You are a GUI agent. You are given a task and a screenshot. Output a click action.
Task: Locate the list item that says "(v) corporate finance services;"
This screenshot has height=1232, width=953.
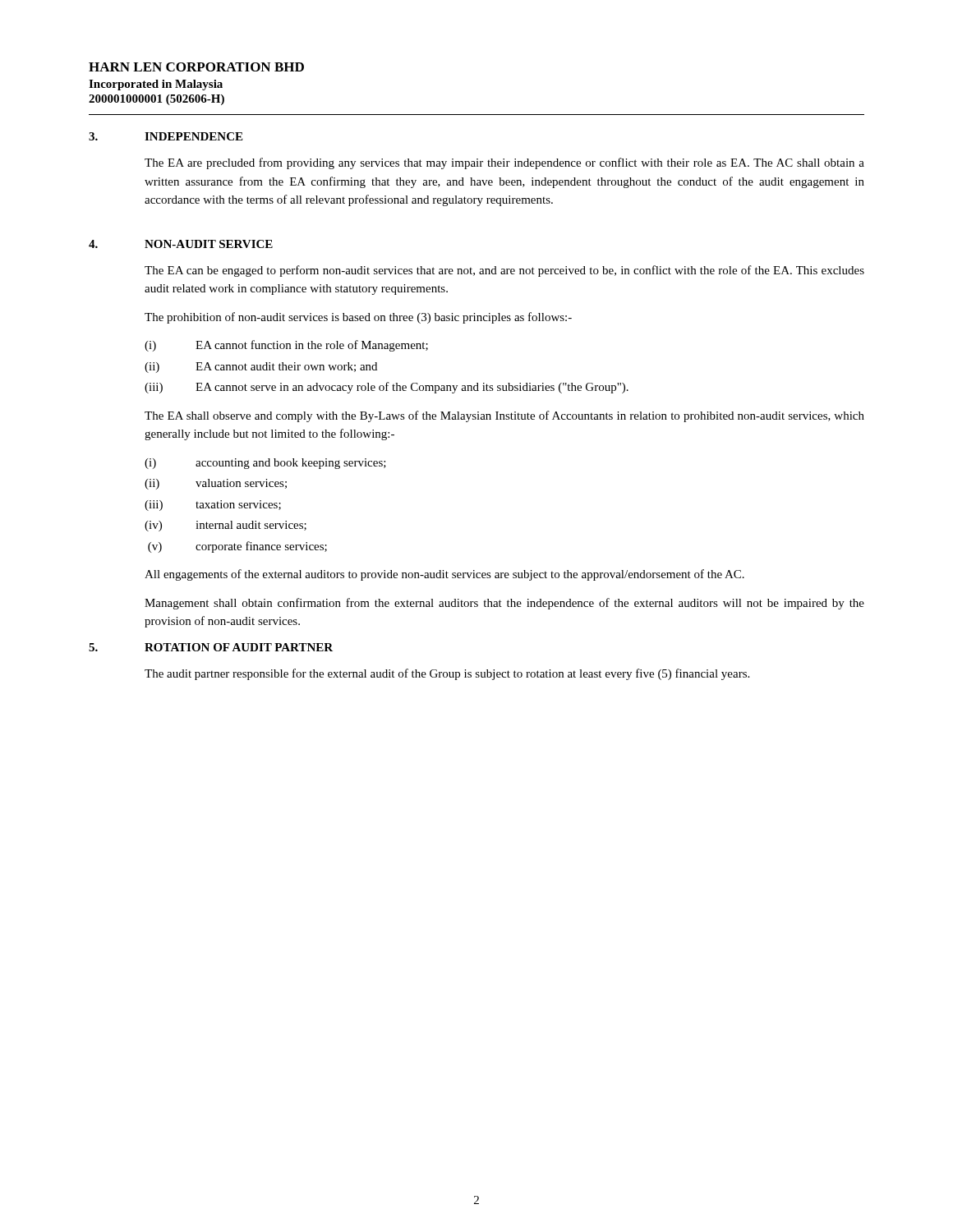click(x=237, y=547)
